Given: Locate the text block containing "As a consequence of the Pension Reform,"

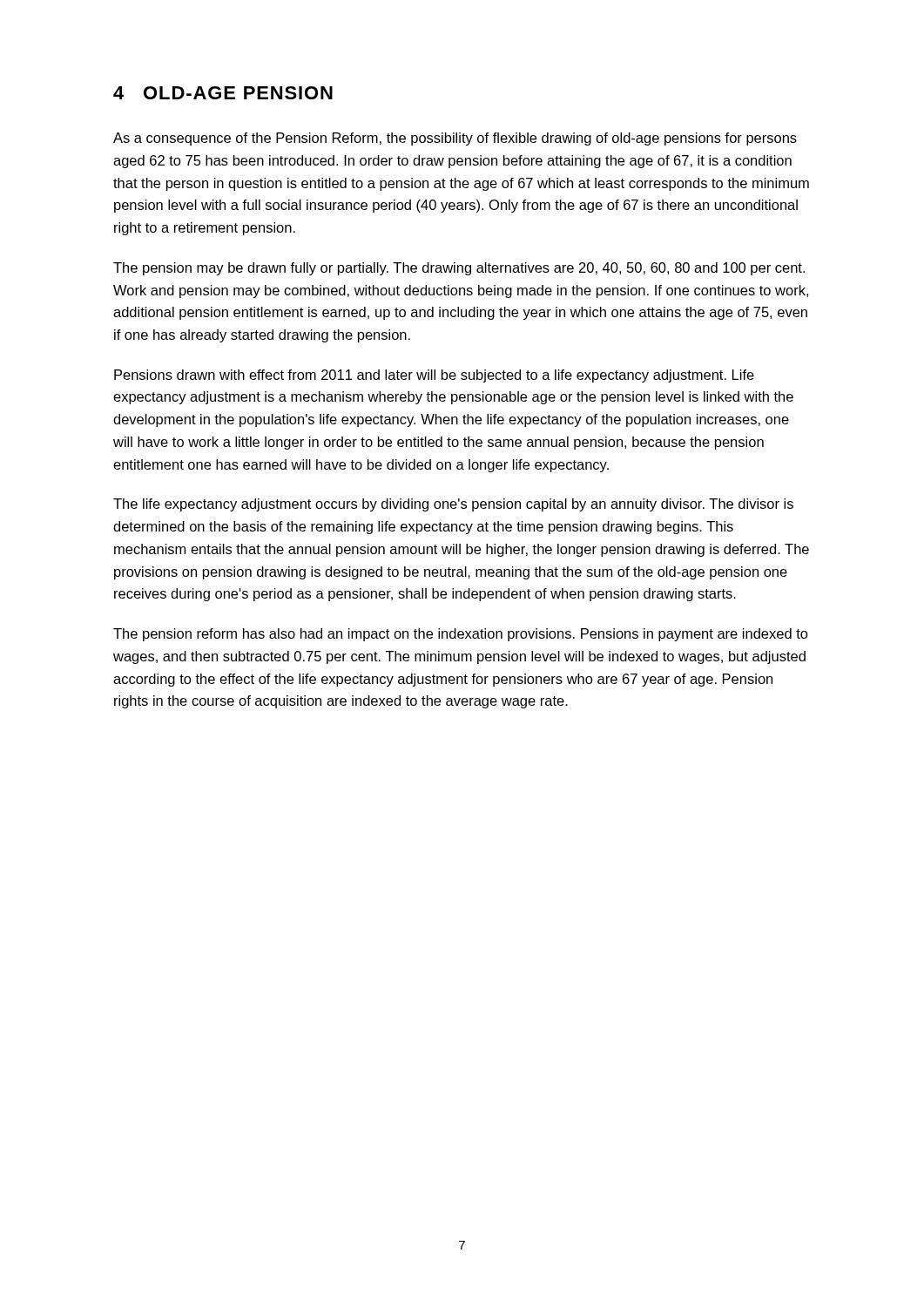Looking at the screenshot, I should [462, 183].
